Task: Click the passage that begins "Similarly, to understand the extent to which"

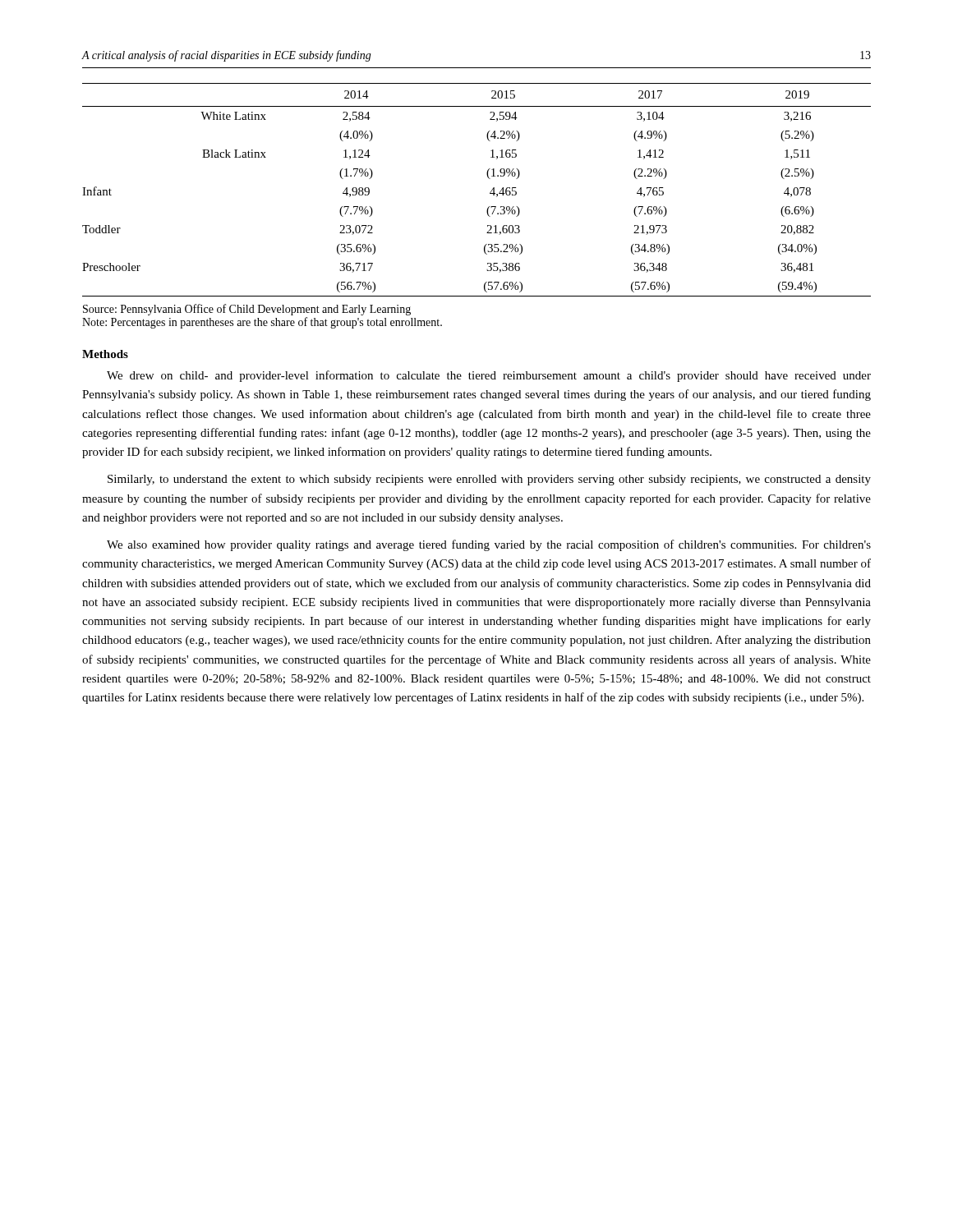Action: pos(476,498)
